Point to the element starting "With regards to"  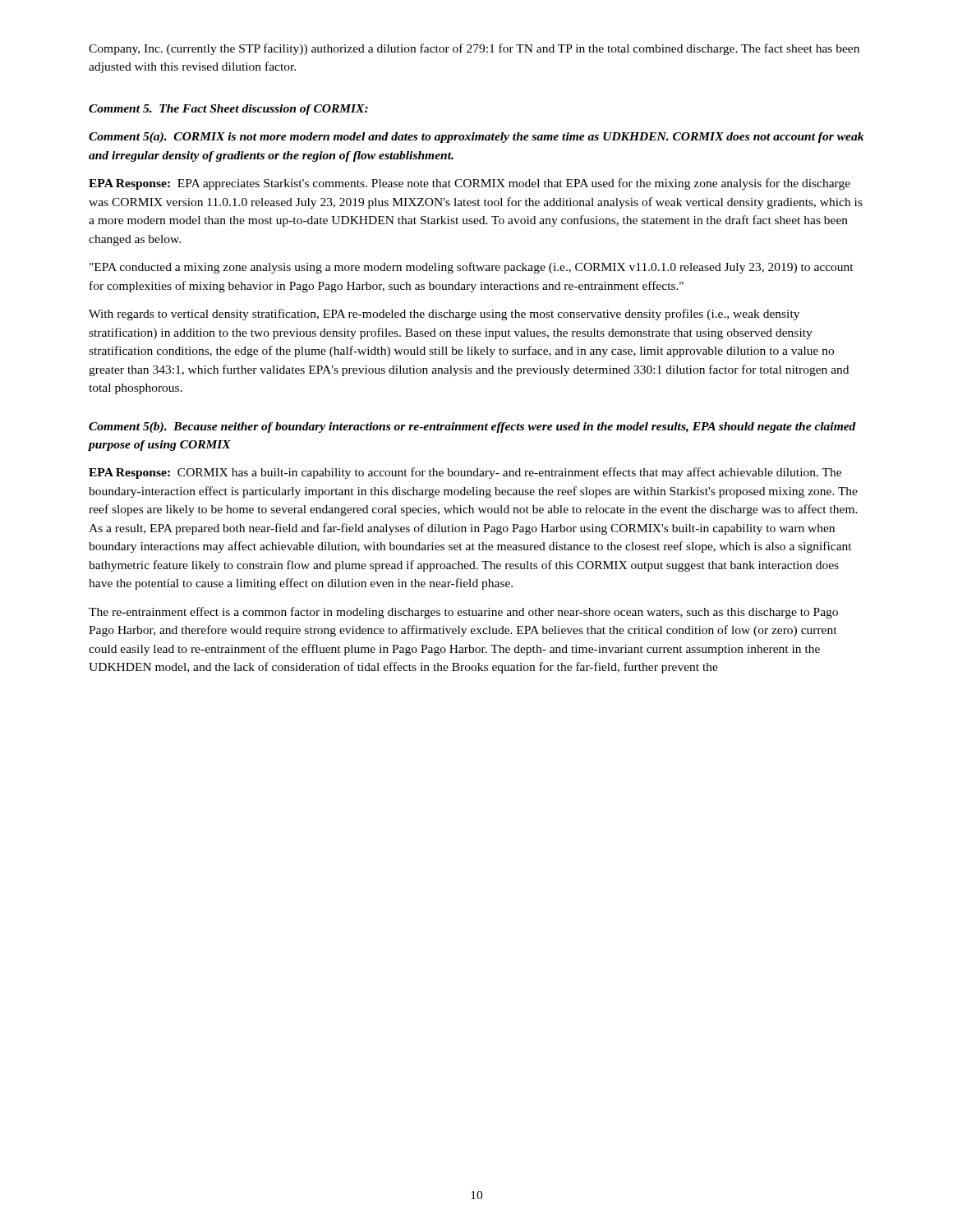[x=476, y=351]
